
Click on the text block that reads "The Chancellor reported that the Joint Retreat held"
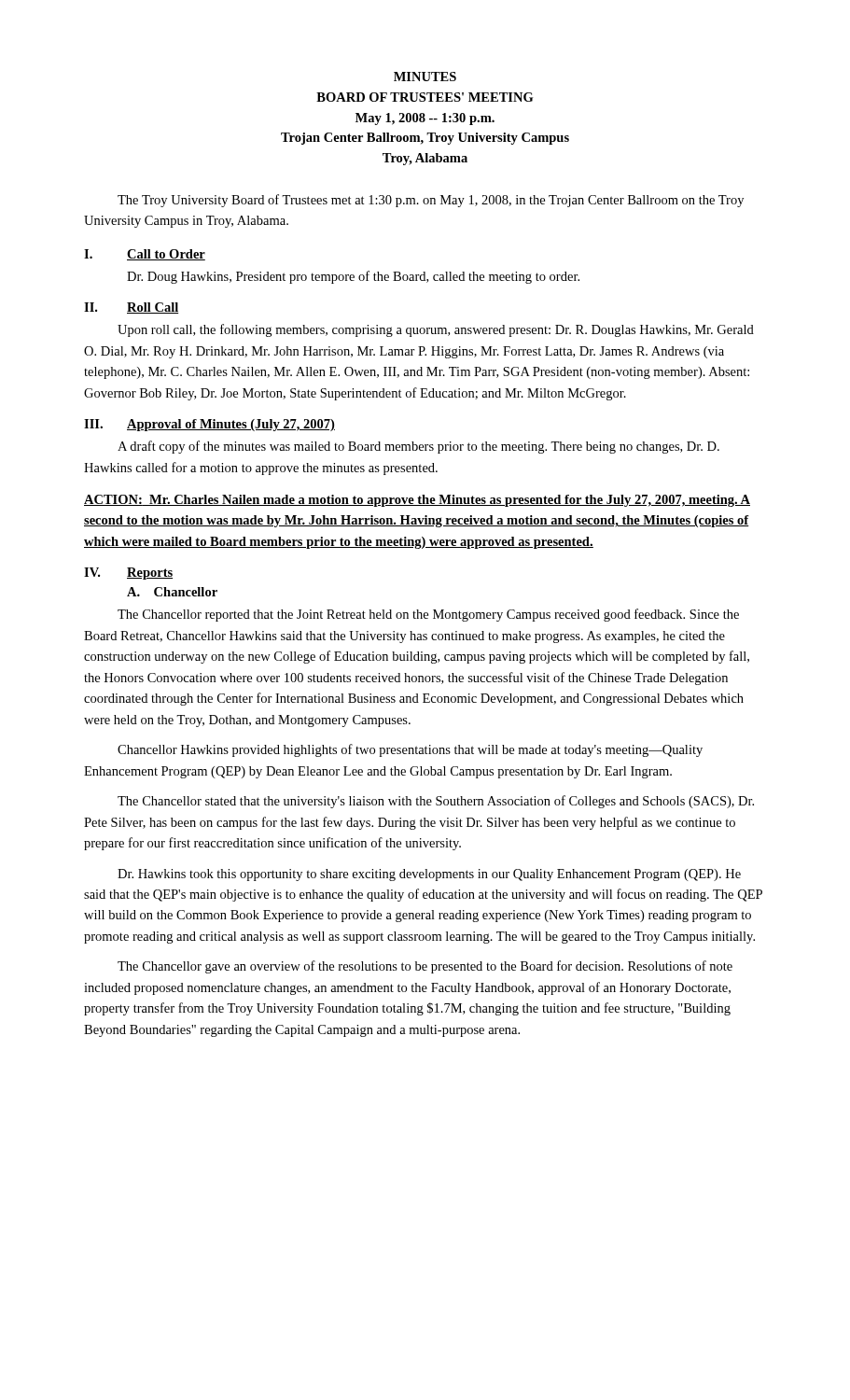click(x=417, y=667)
